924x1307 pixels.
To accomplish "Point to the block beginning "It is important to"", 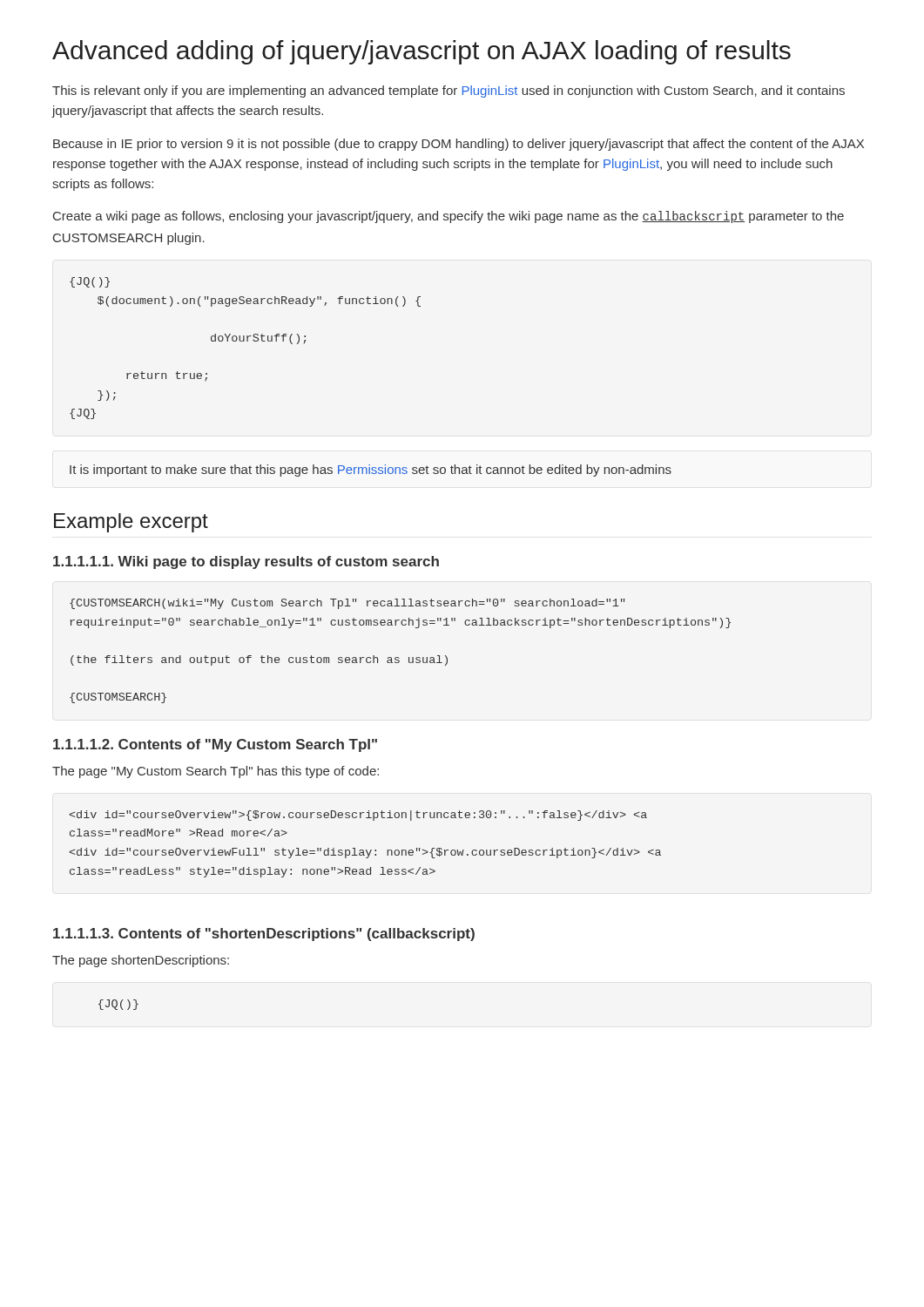I will 370,469.
